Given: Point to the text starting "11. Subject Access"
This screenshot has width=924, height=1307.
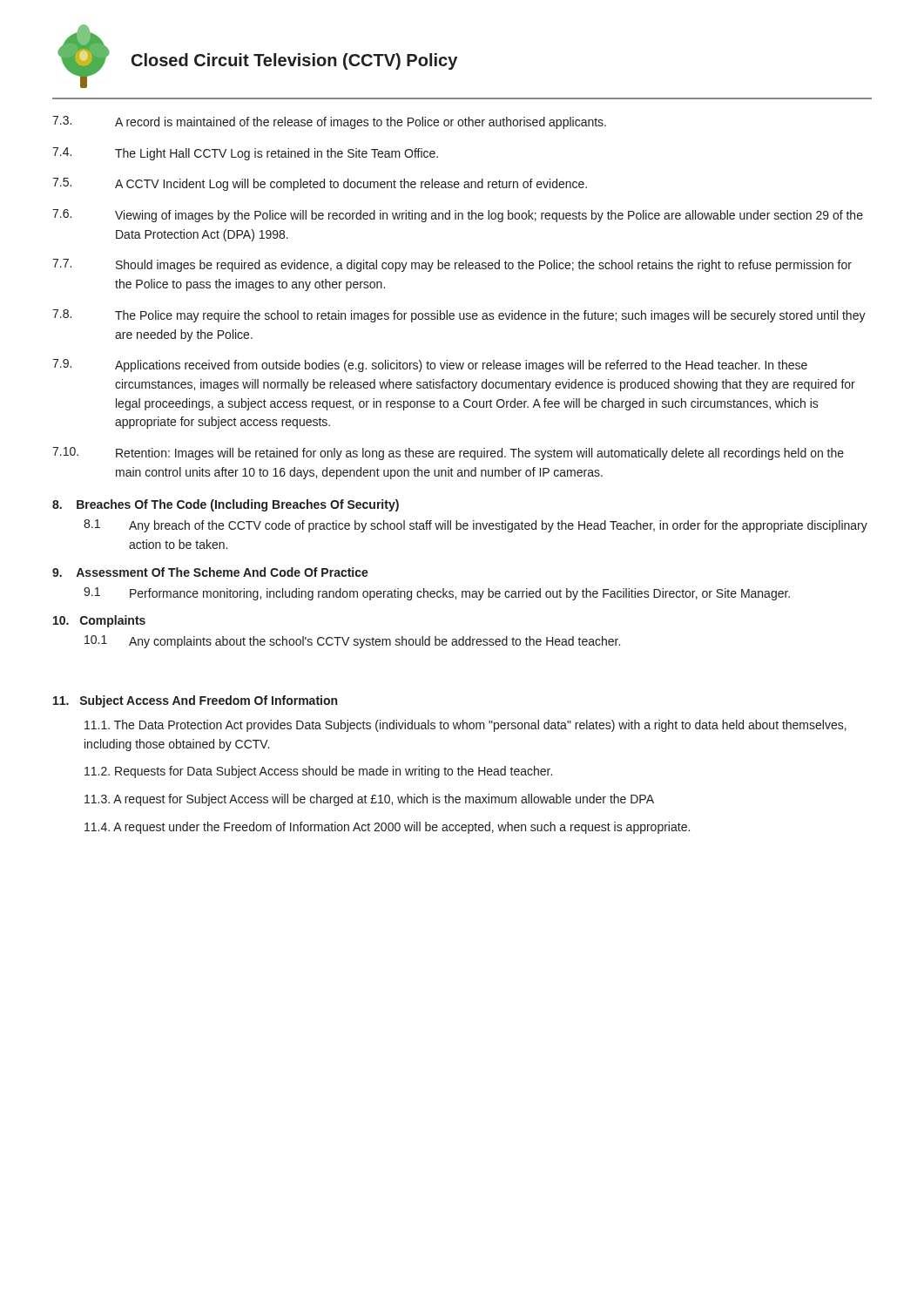Looking at the screenshot, I should (x=195, y=701).
